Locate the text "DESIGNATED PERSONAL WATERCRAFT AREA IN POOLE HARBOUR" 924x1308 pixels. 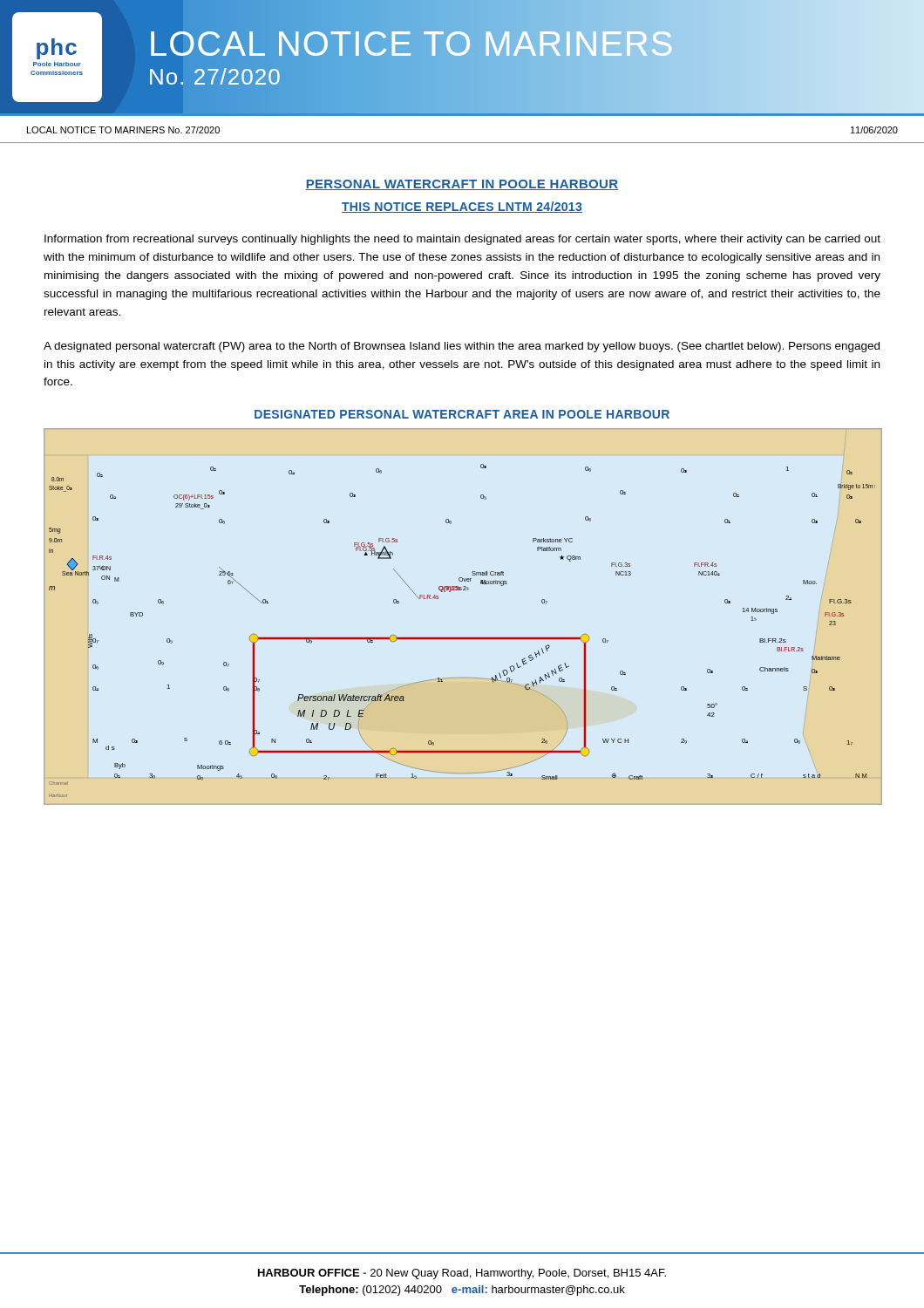tap(462, 415)
